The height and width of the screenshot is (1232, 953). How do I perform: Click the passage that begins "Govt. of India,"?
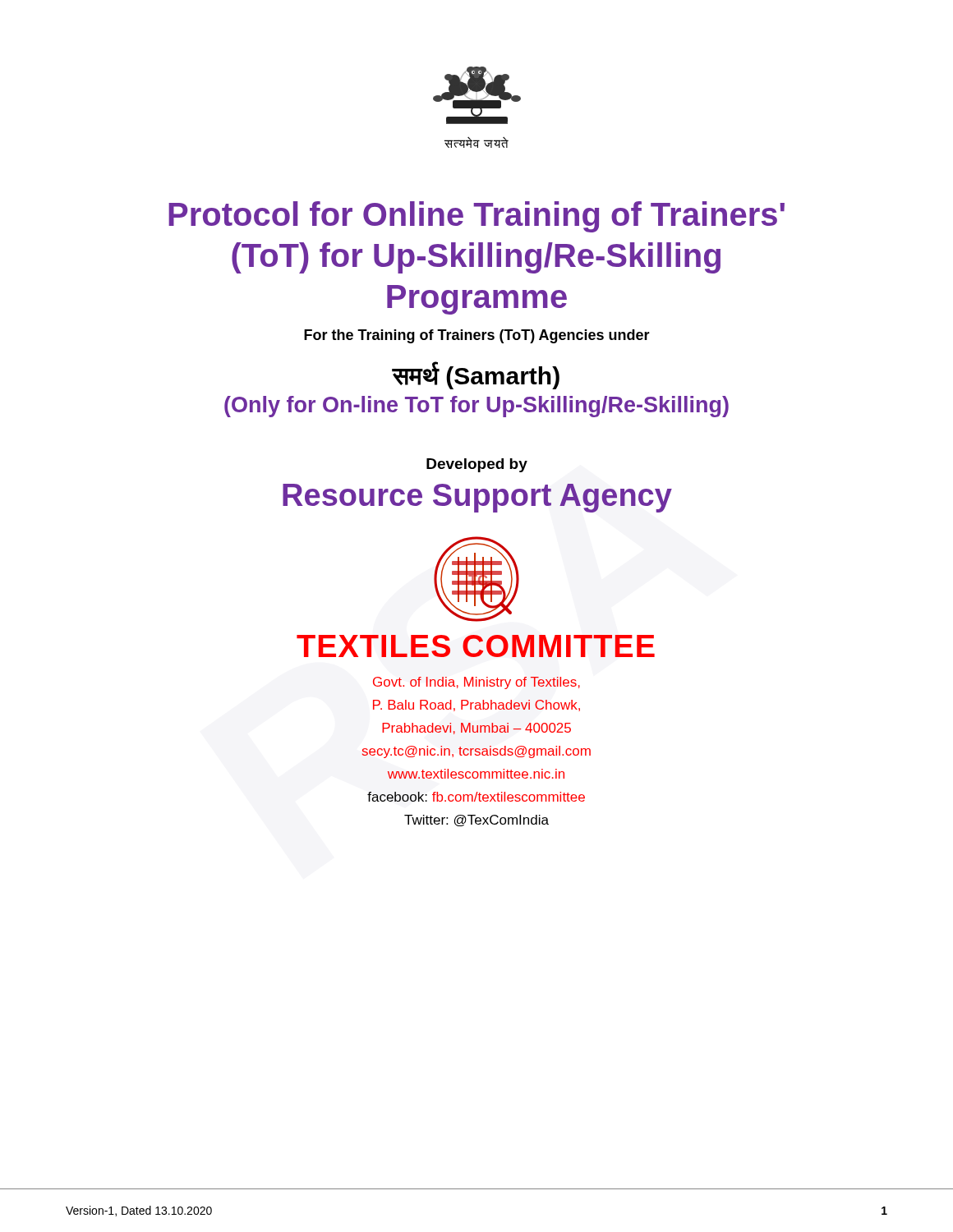click(x=476, y=728)
